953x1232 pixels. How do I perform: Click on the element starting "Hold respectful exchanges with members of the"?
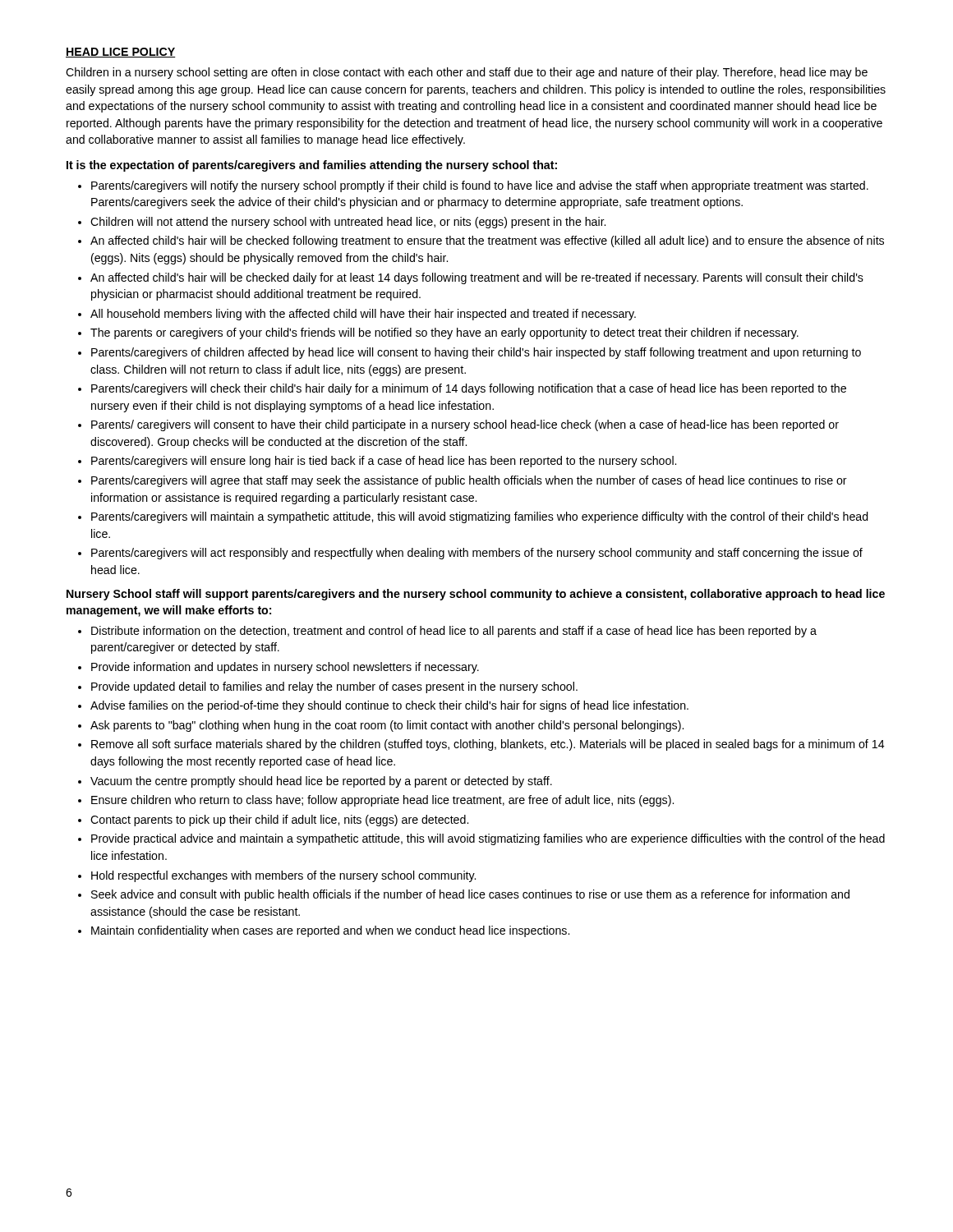[x=284, y=875]
